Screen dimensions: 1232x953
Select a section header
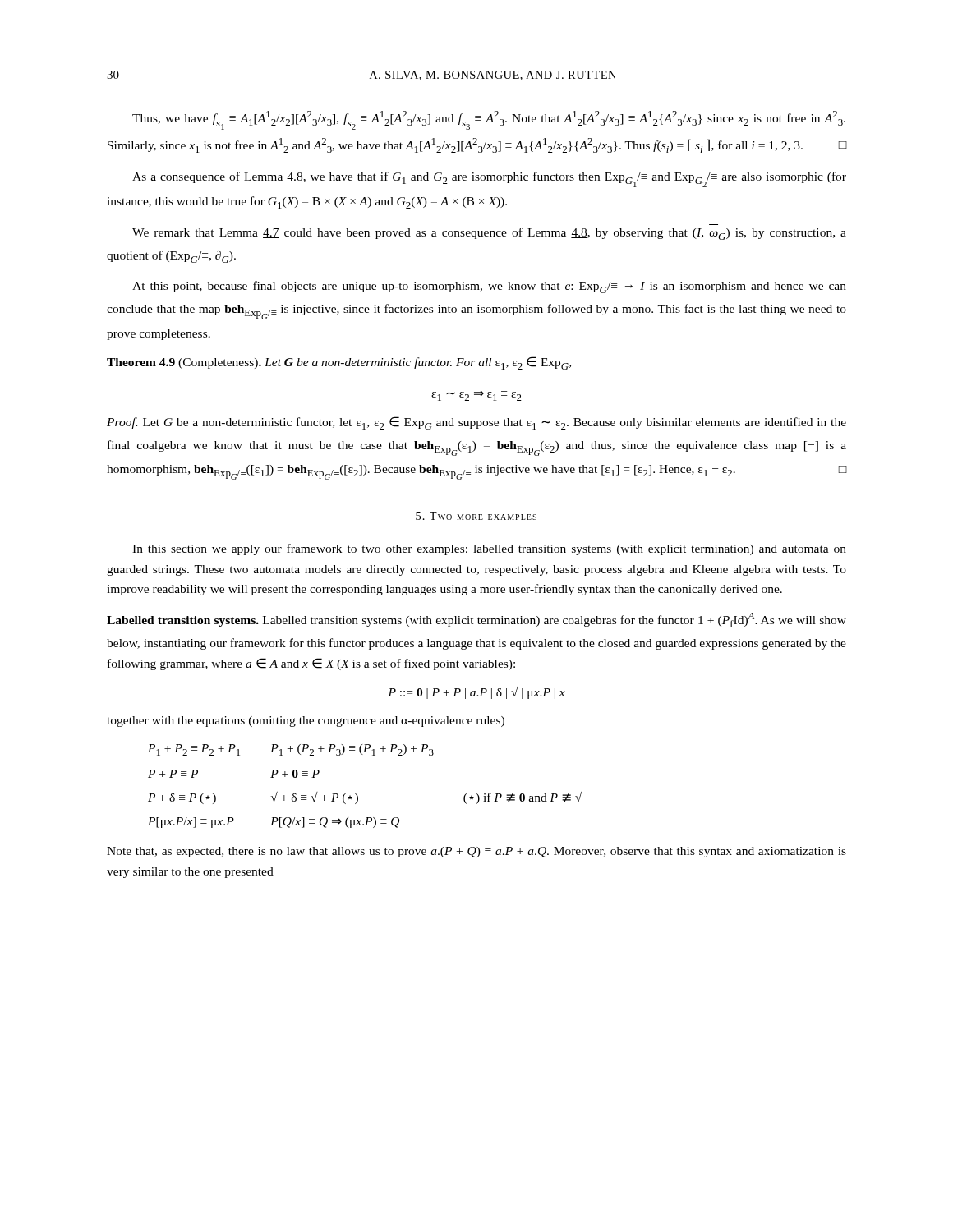(x=476, y=516)
